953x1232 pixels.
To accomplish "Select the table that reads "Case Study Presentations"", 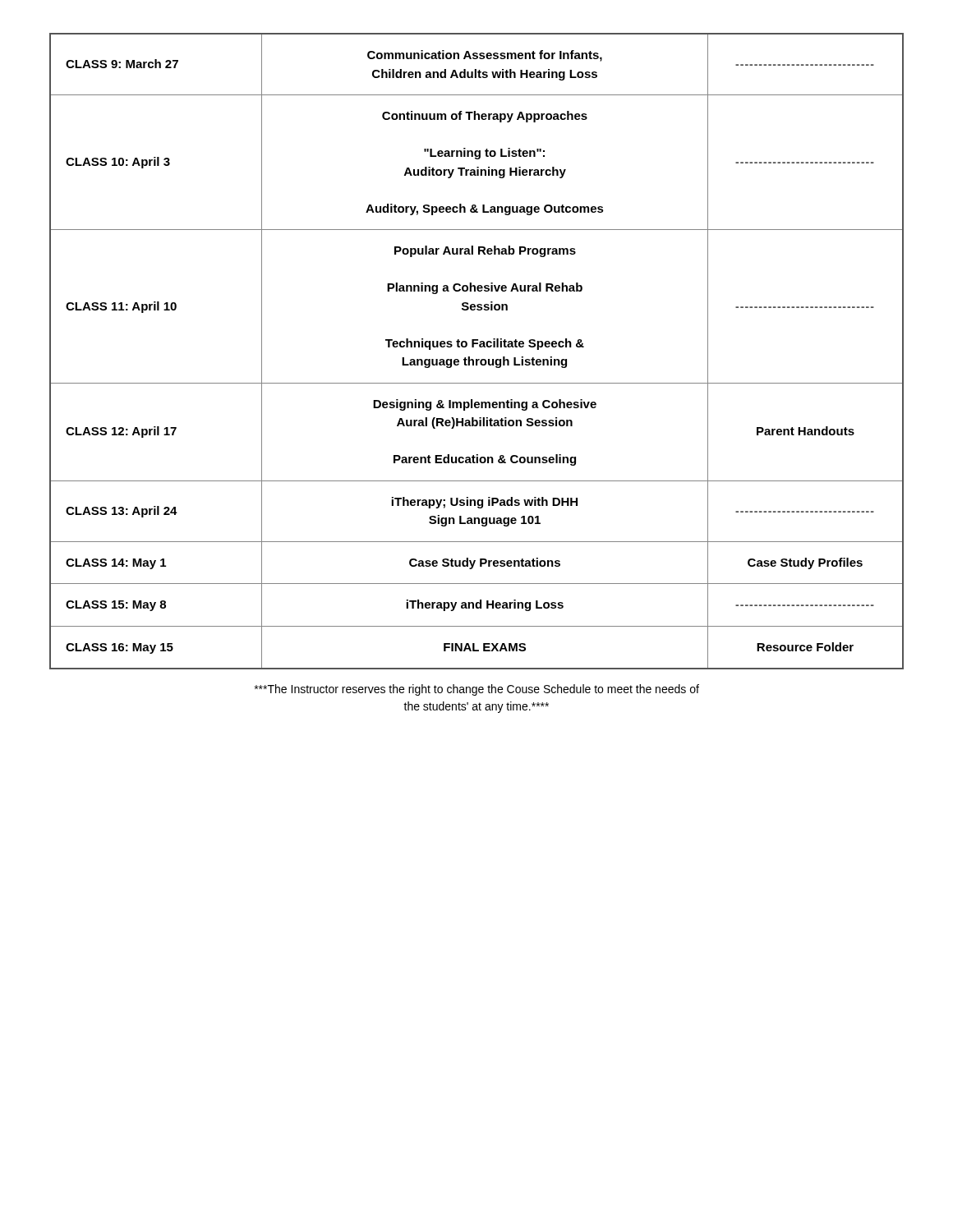I will (x=476, y=351).
